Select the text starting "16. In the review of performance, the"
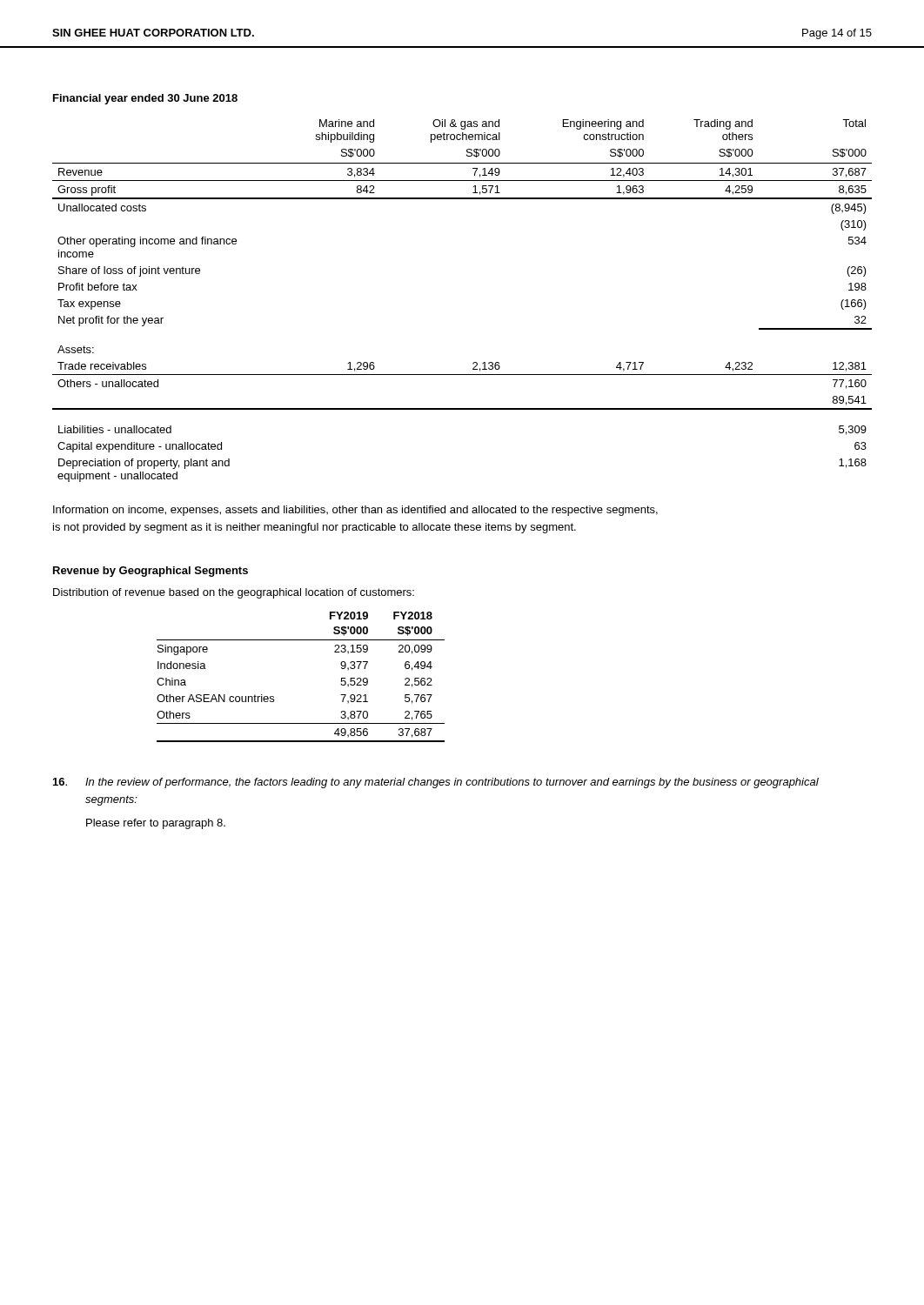 click(462, 791)
